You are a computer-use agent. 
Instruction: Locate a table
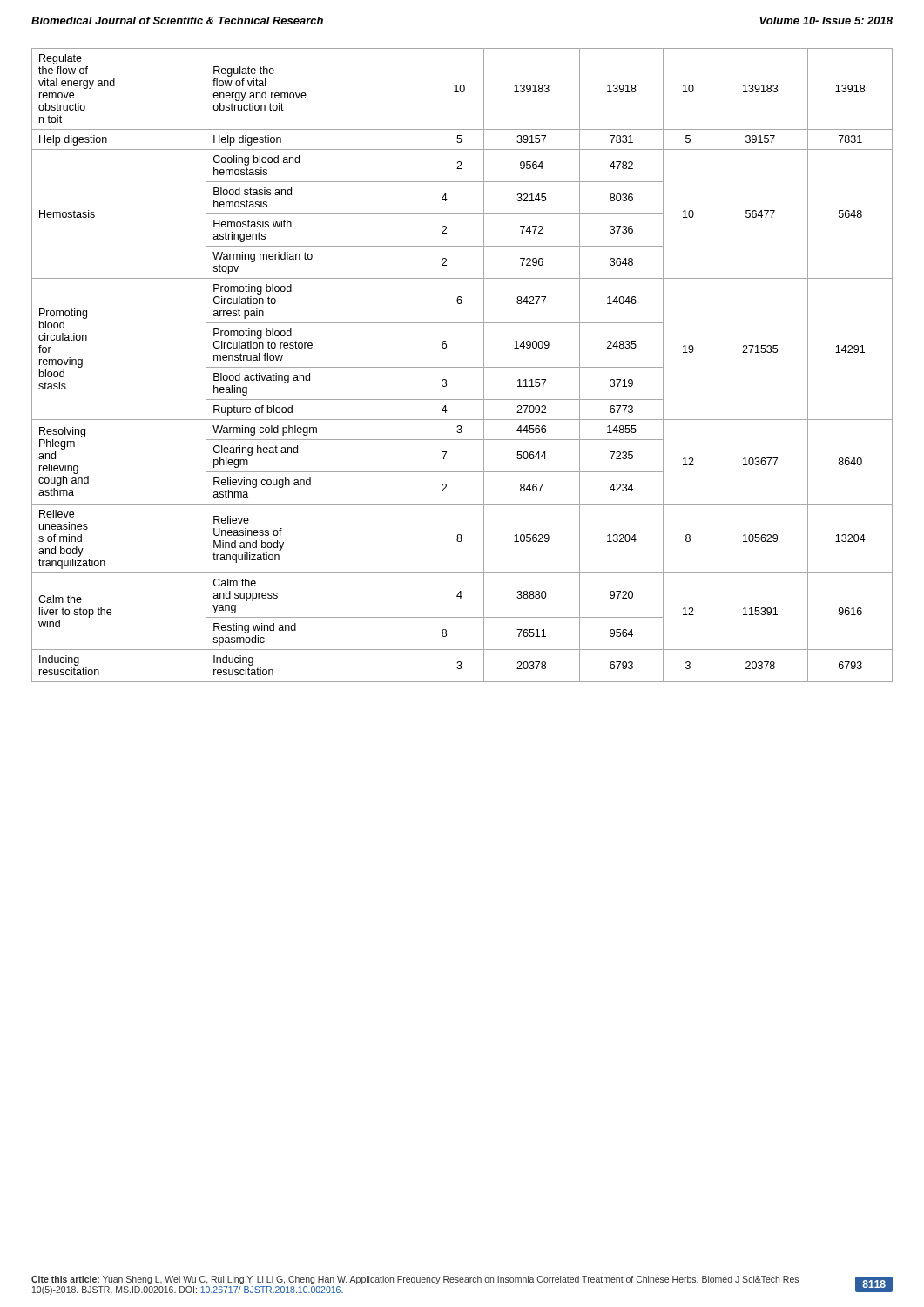(462, 363)
